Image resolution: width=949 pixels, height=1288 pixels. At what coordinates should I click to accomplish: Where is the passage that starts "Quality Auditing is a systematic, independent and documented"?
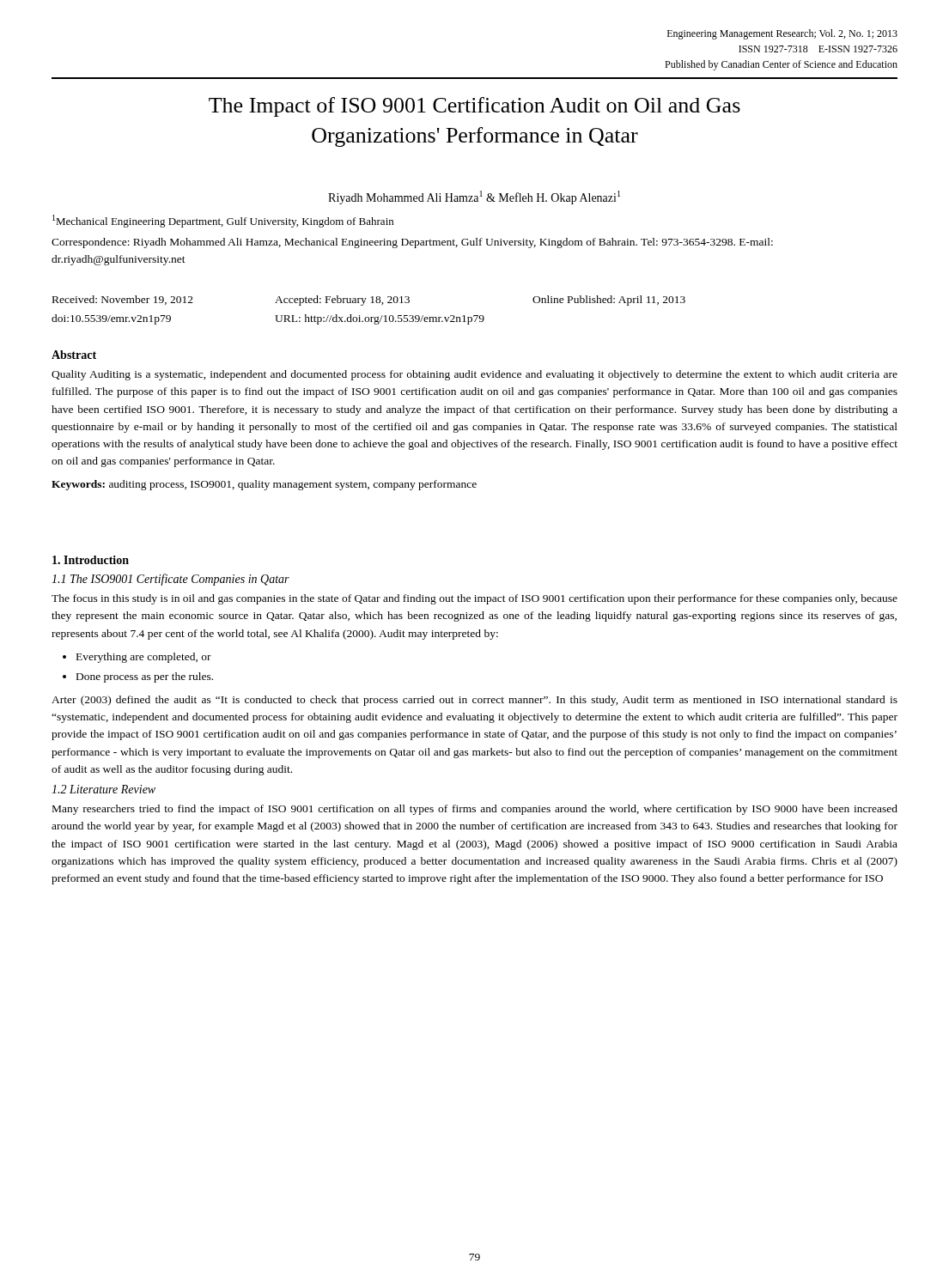(x=474, y=418)
